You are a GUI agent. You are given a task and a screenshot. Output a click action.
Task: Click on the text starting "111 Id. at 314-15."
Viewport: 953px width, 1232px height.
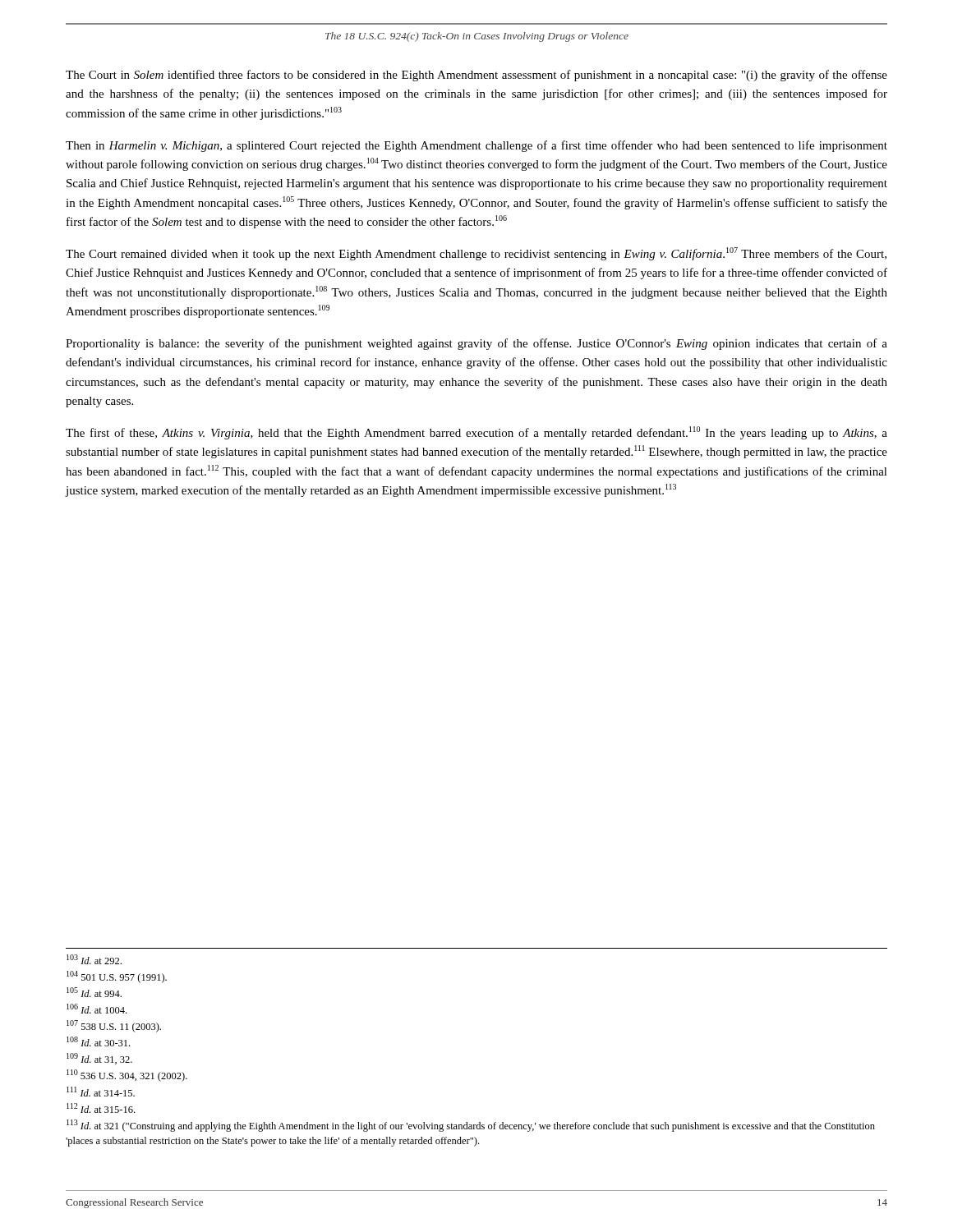[101, 1092]
